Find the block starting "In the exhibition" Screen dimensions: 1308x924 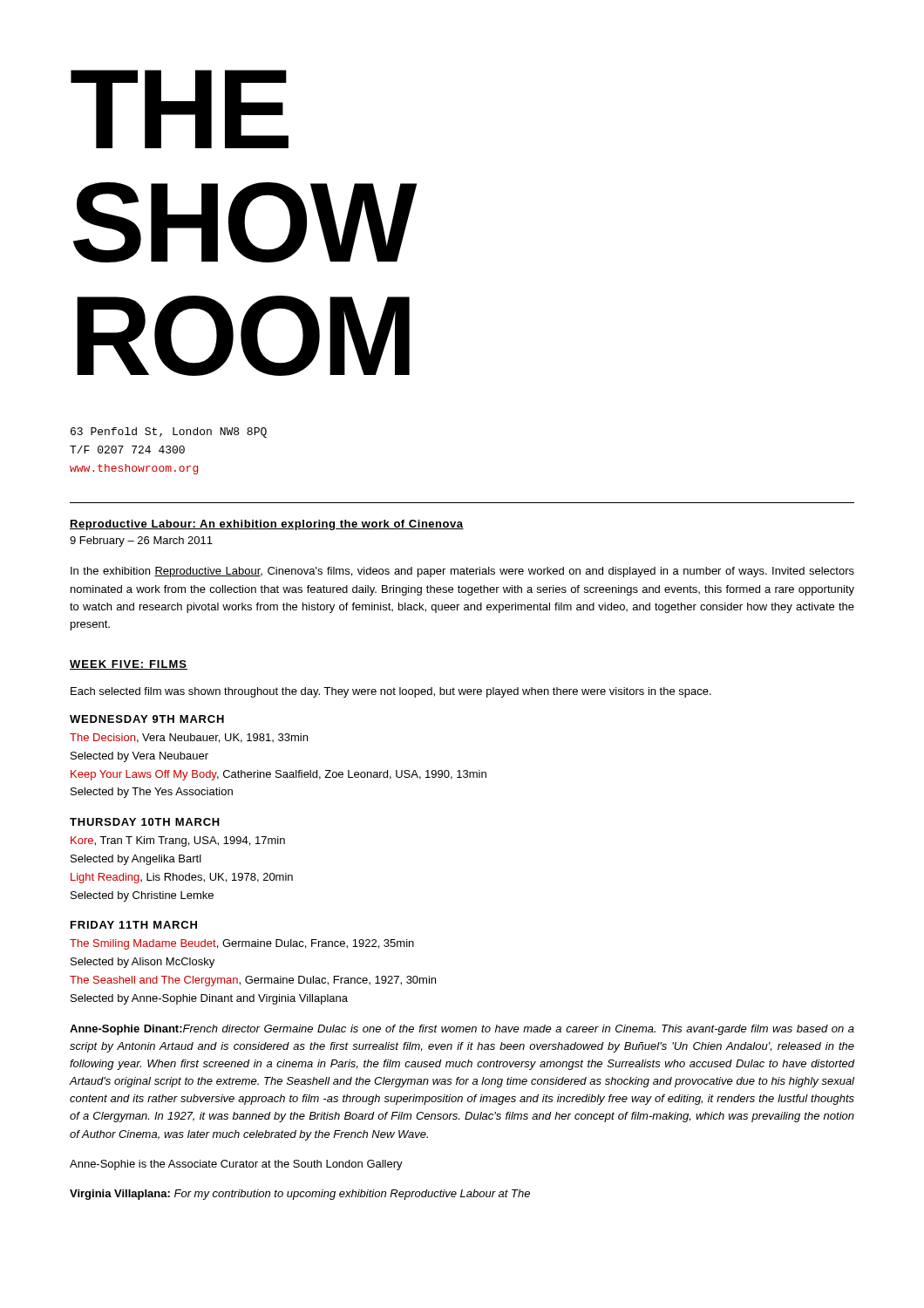coord(462,598)
